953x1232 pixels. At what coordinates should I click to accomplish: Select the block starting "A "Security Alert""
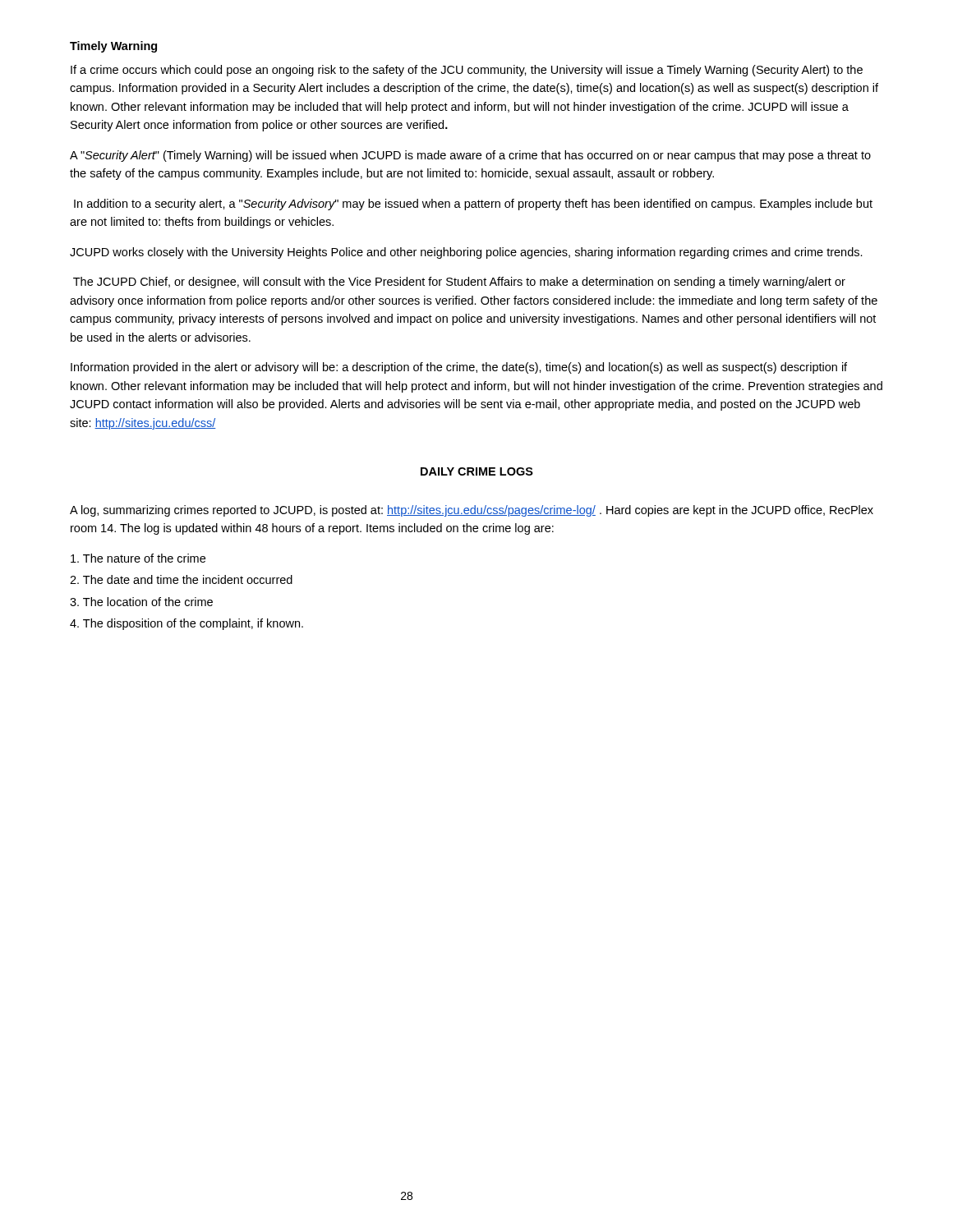470,164
